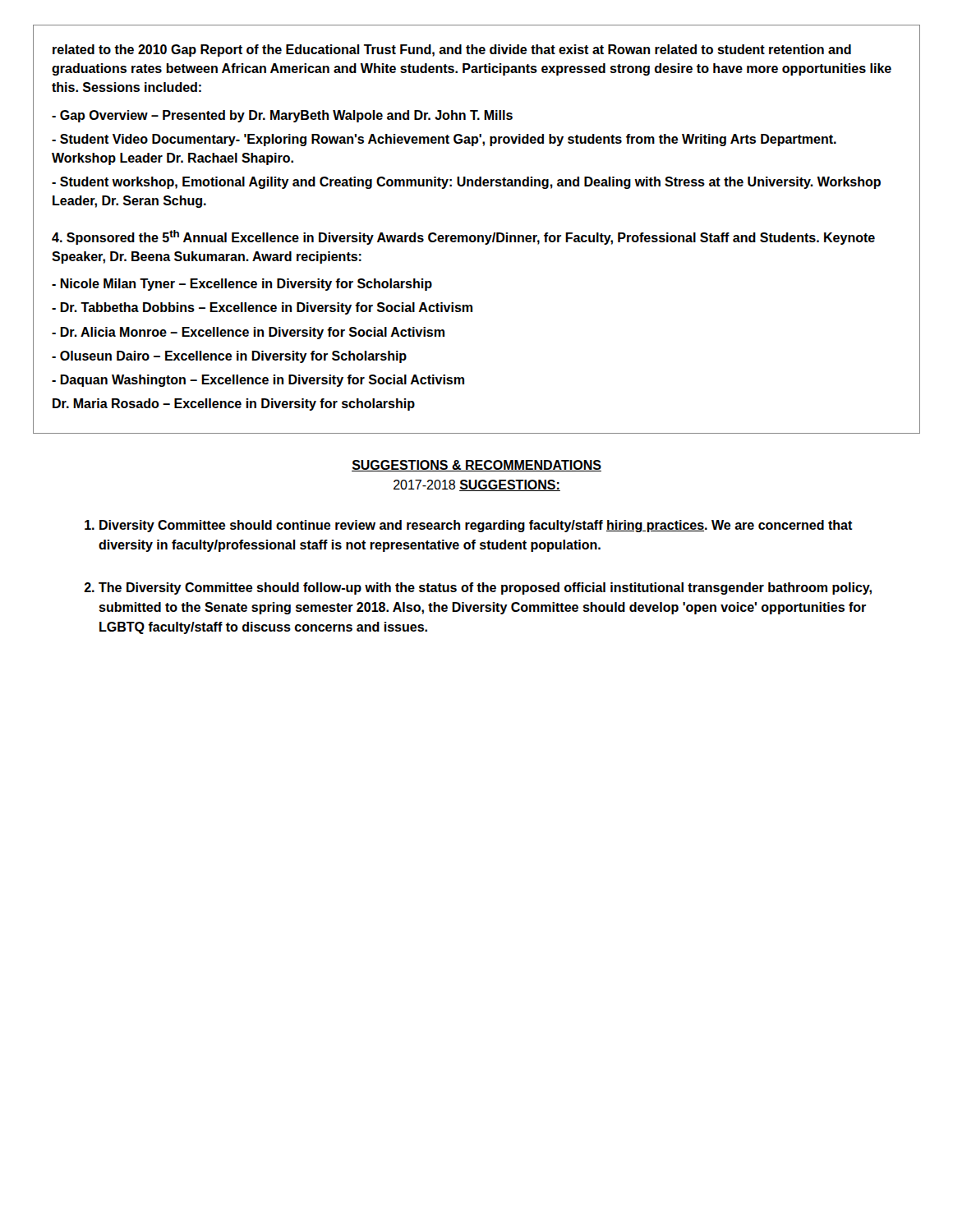Click on the section header that says "SUGGESTIONS & RECOMMENDATIONS"
Viewport: 953px width, 1232px height.
pyautogui.click(x=476, y=466)
